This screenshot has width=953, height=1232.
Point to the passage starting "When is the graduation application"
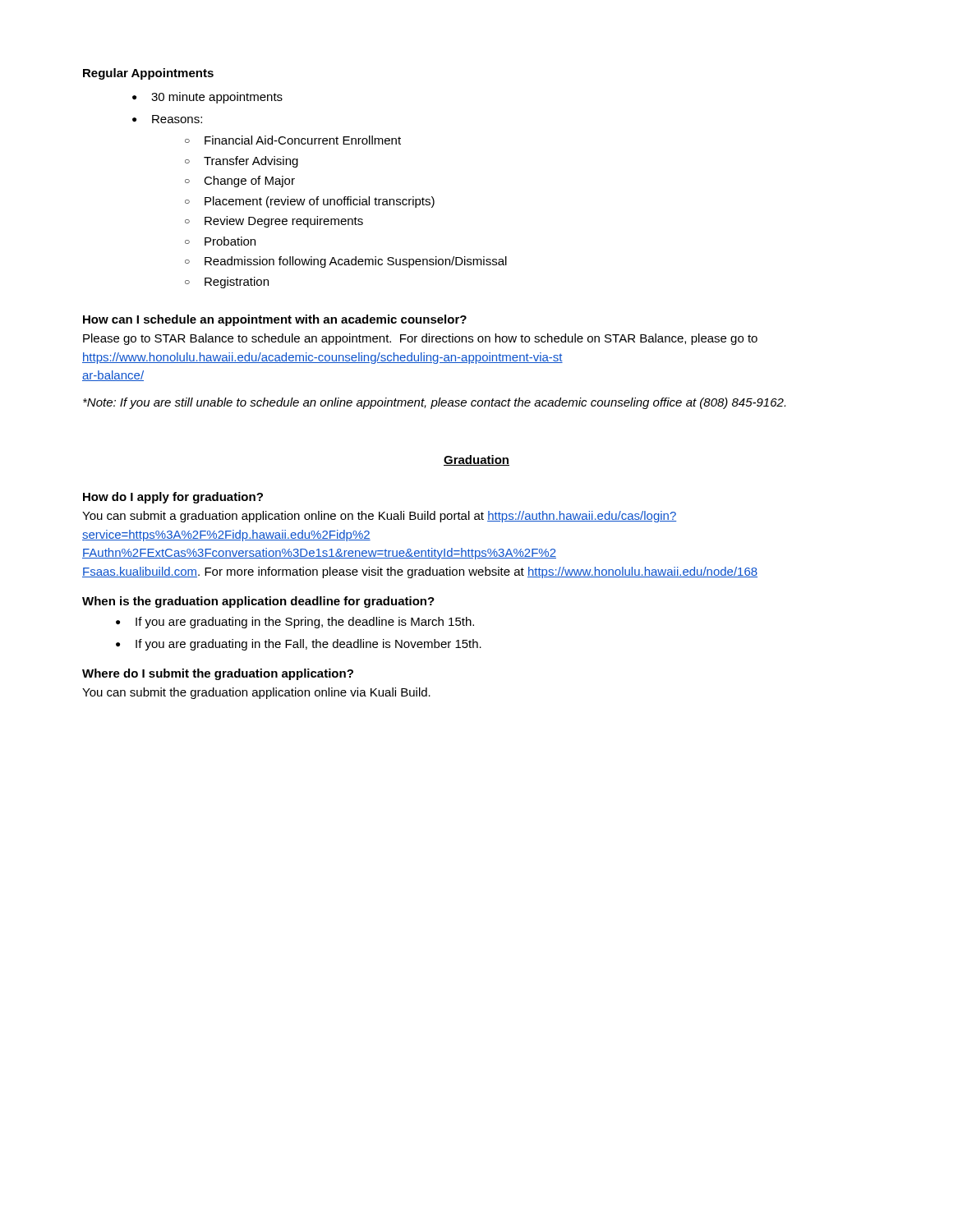point(258,601)
